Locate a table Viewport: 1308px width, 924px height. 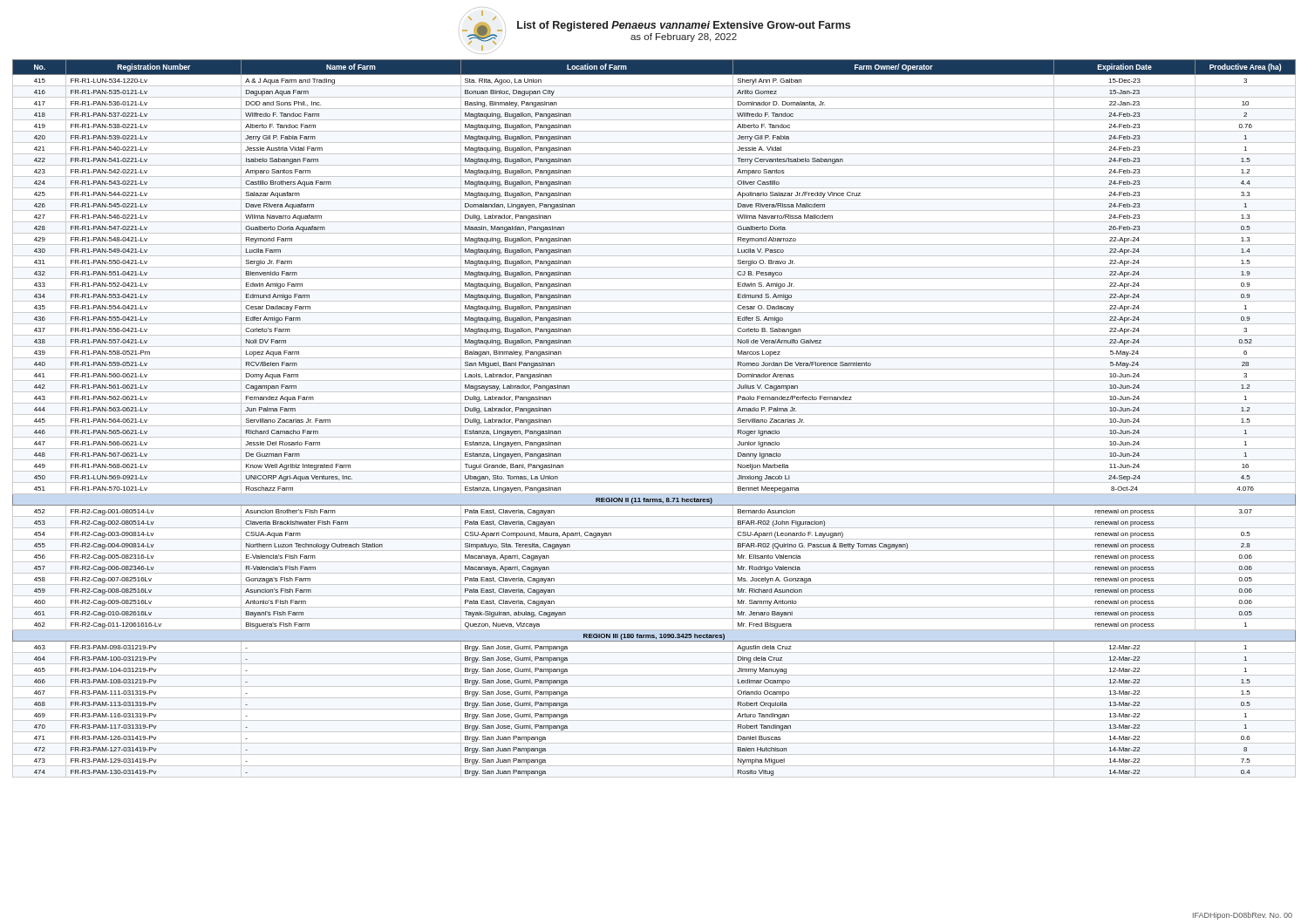pos(654,418)
